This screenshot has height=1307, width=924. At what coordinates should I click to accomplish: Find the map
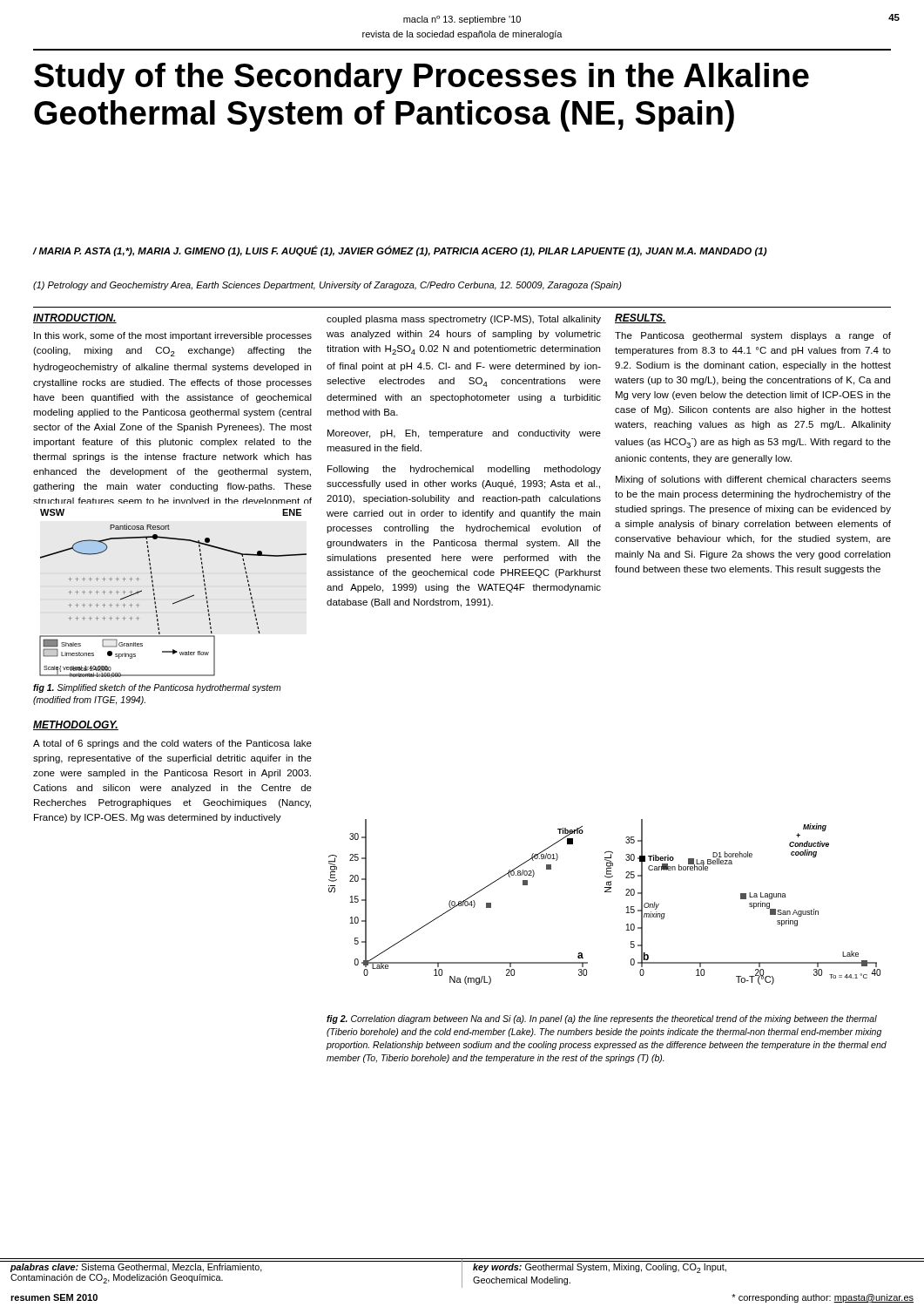tap(173, 591)
